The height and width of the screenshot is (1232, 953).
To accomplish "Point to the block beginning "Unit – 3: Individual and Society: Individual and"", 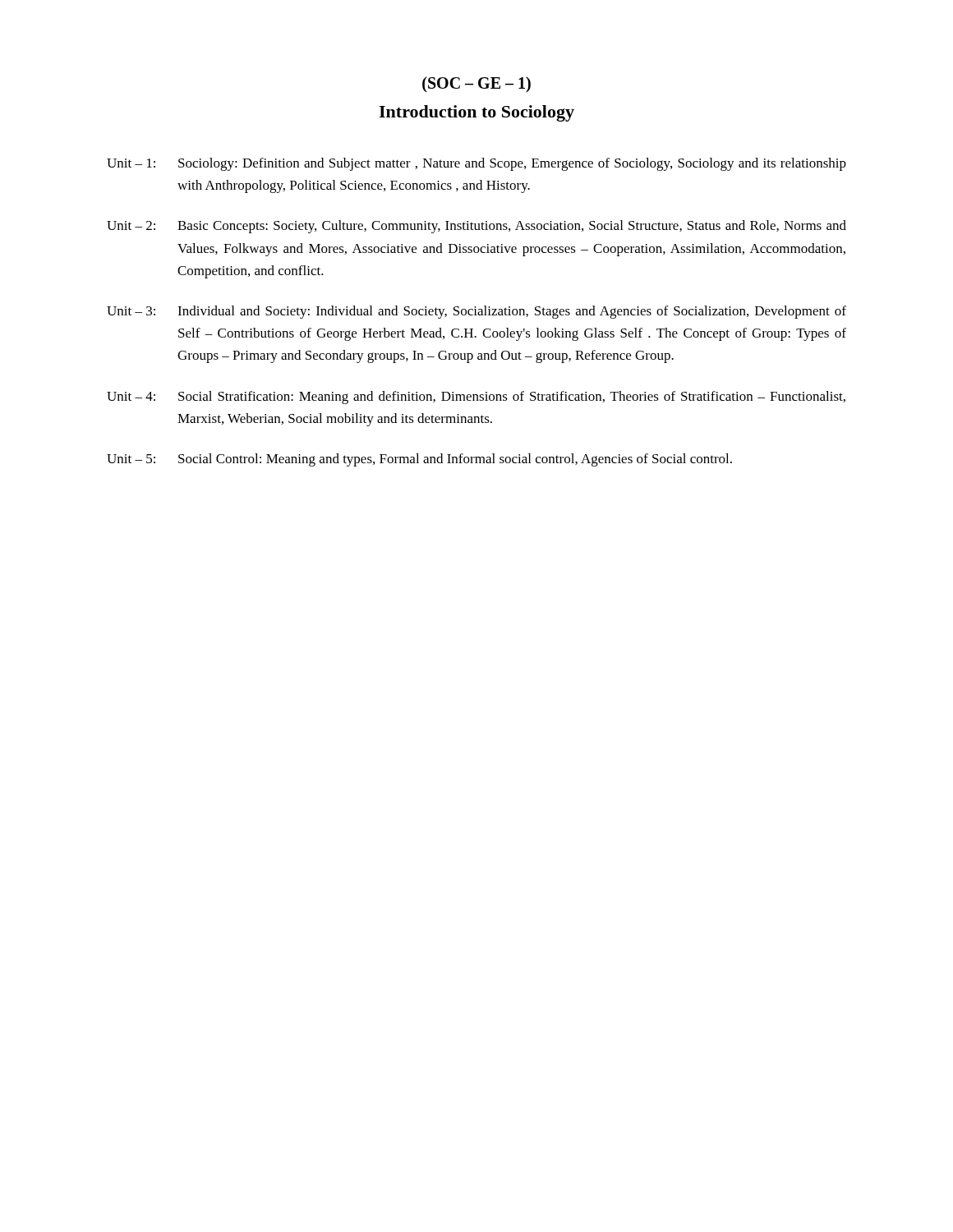I will 476,333.
